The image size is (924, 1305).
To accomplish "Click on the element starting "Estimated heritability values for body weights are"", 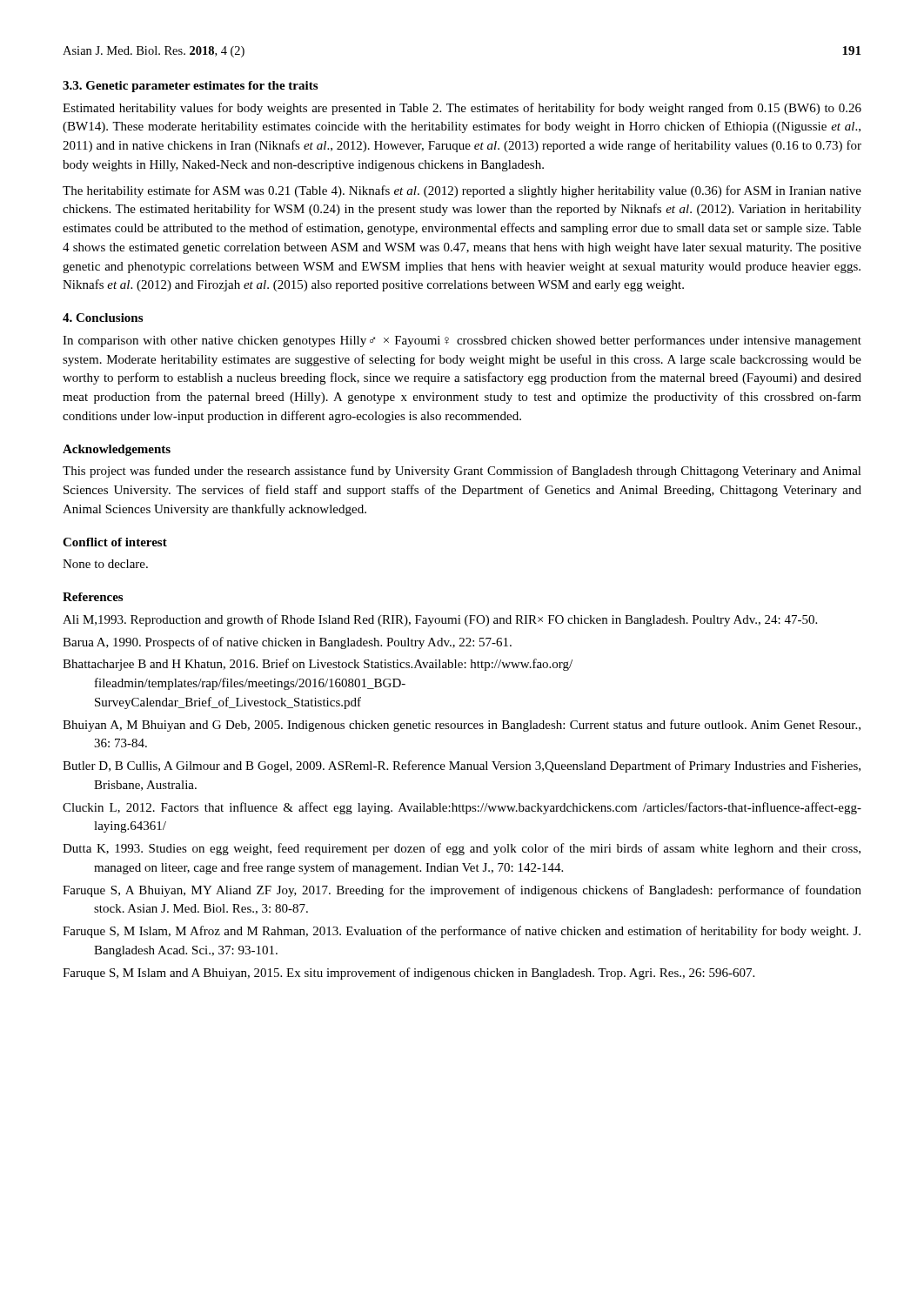I will (462, 136).
